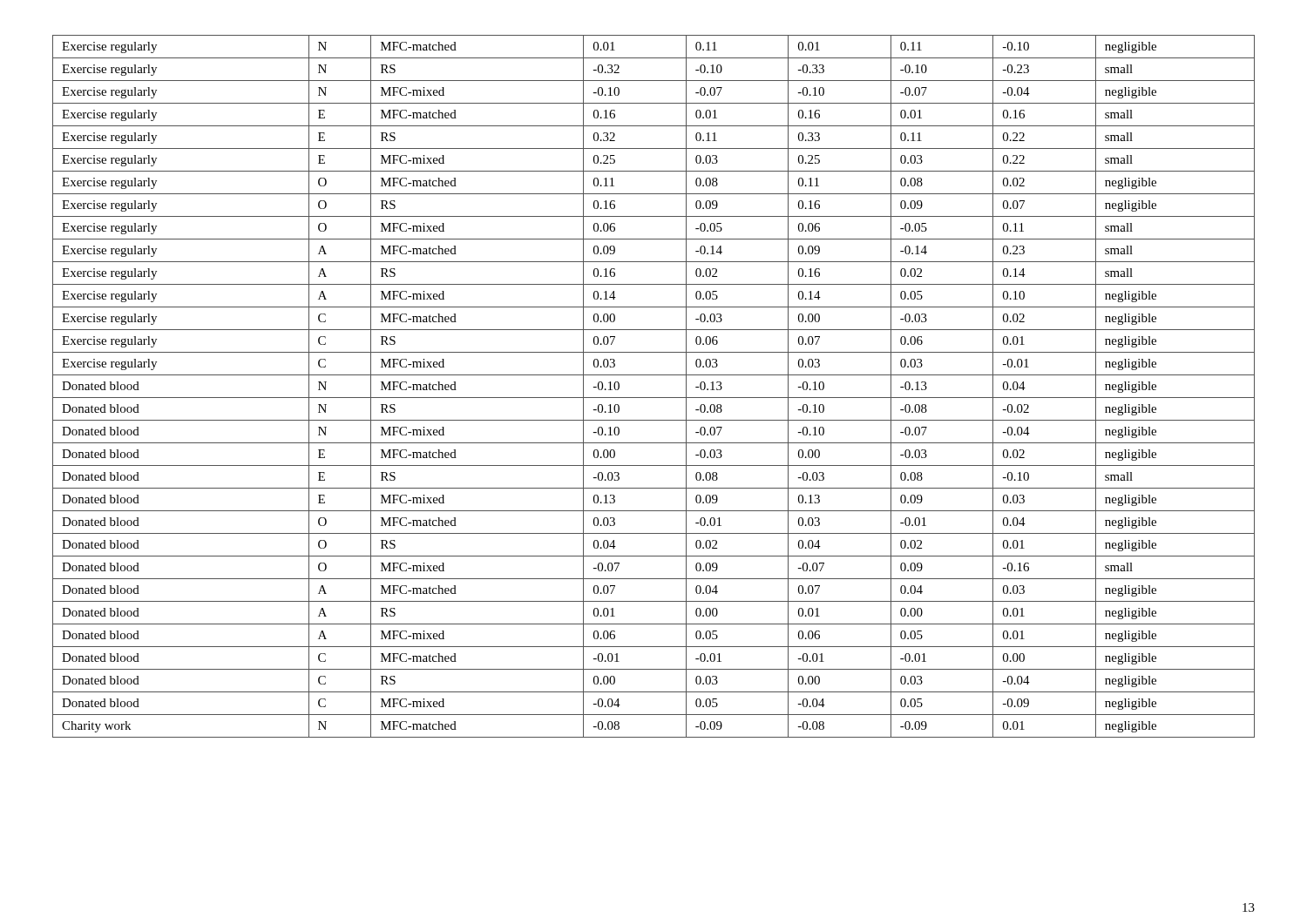Screen dimensions: 924x1307
Task: Click on the table containing "Exercise regularly"
Action: point(654,386)
